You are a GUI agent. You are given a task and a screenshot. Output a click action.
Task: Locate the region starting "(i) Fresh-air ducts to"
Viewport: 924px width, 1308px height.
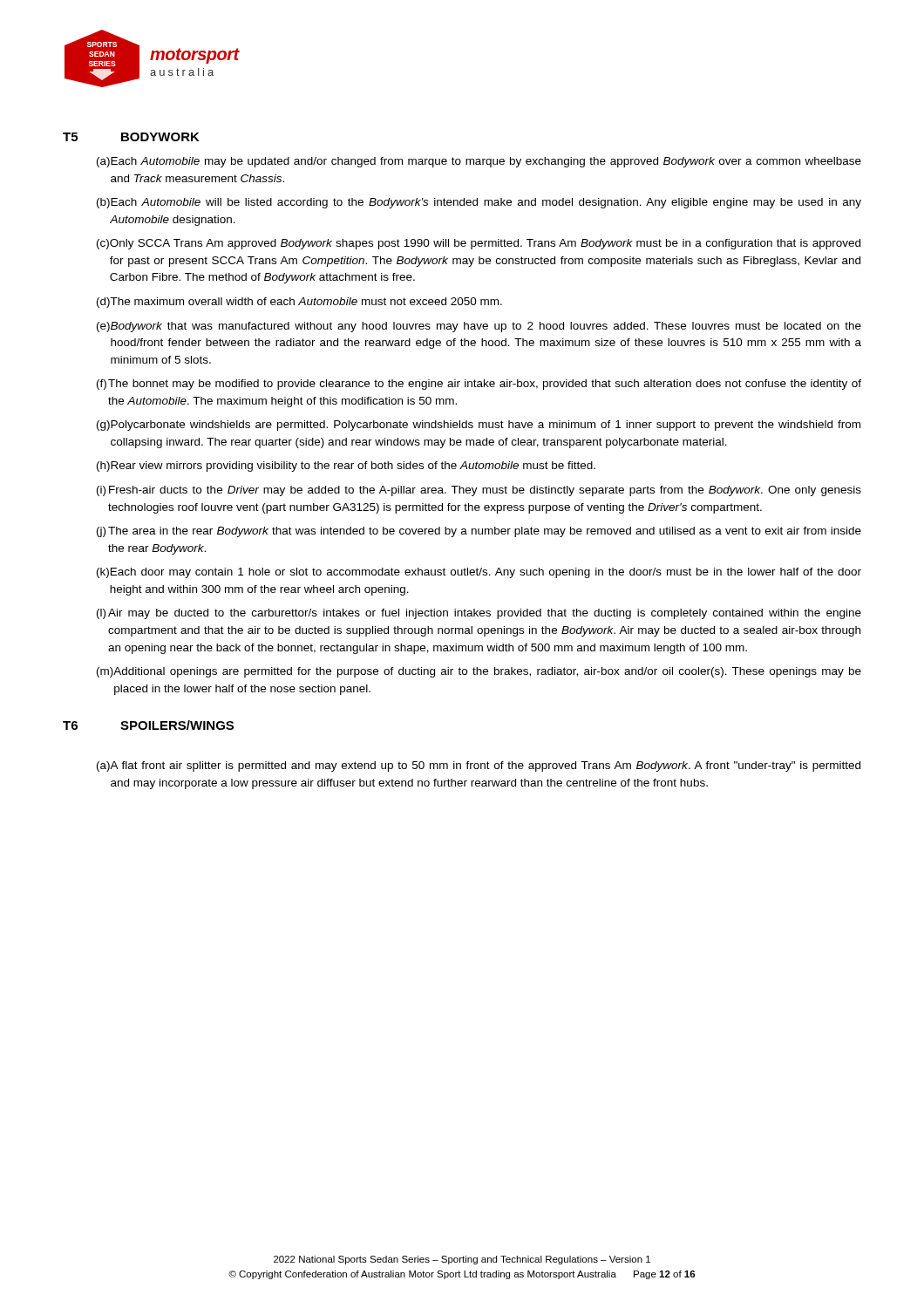(462, 498)
